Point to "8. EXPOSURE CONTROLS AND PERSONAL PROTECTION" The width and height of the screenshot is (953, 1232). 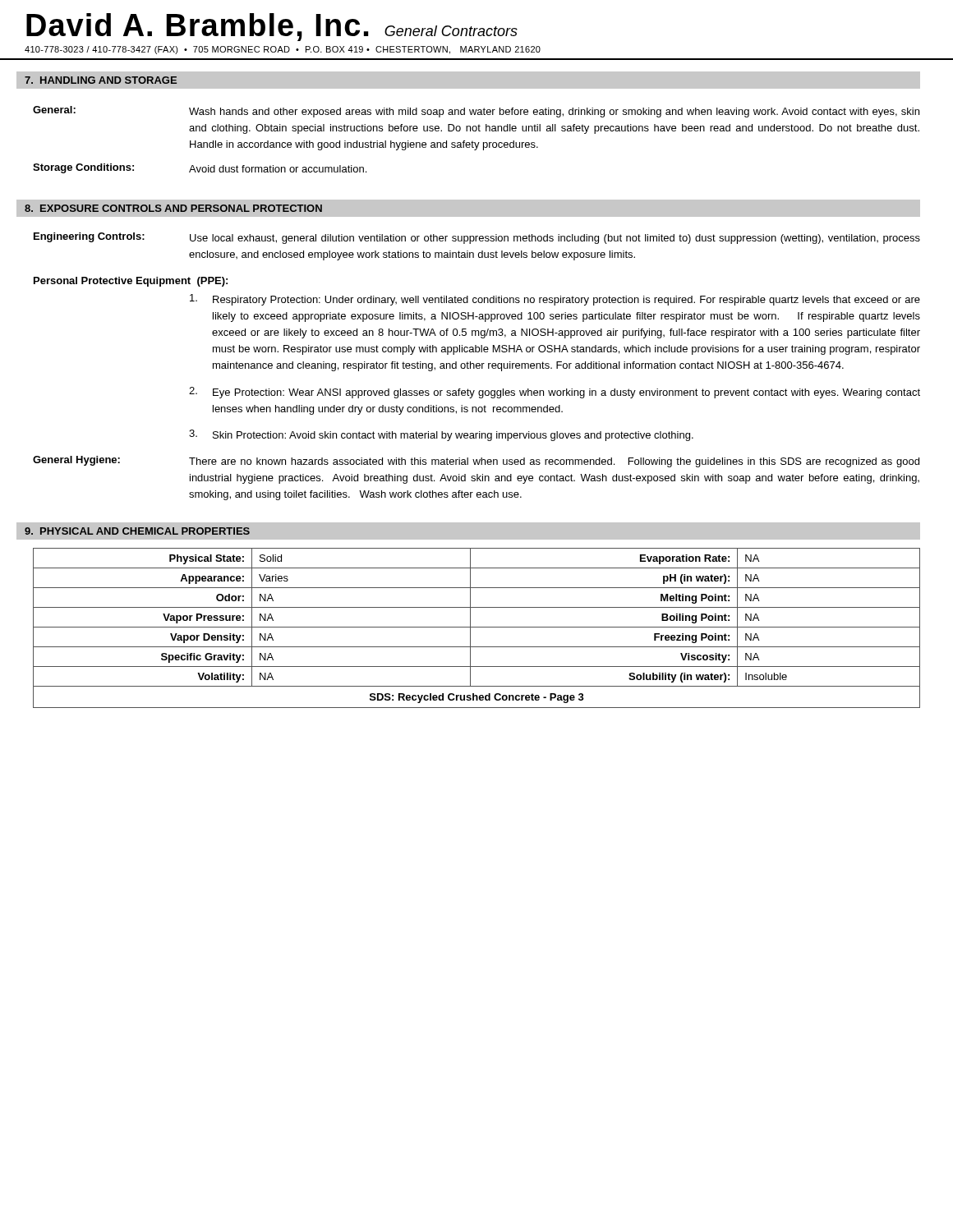[174, 208]
